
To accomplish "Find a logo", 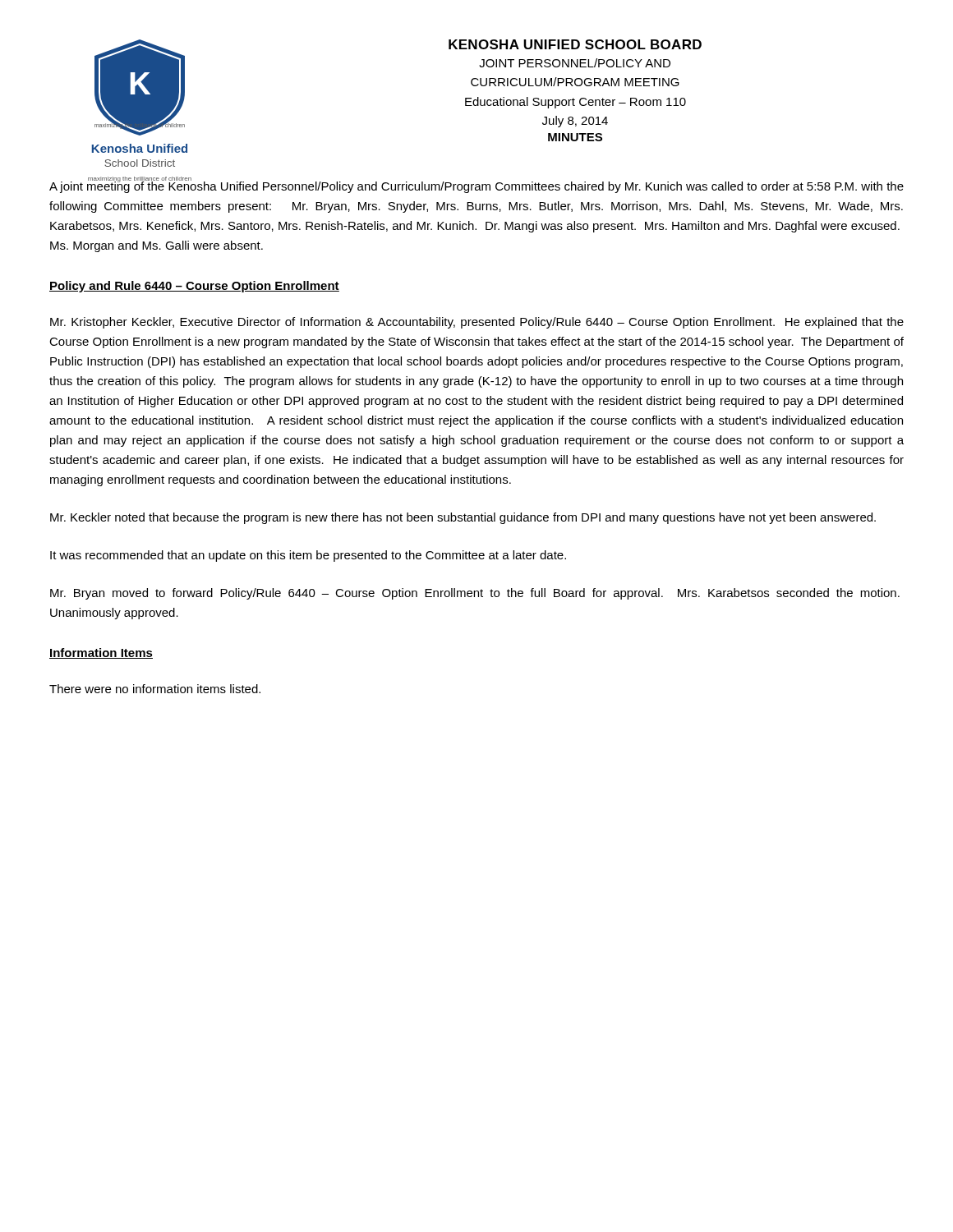I will pyautogui.click(x=140, y=111).
